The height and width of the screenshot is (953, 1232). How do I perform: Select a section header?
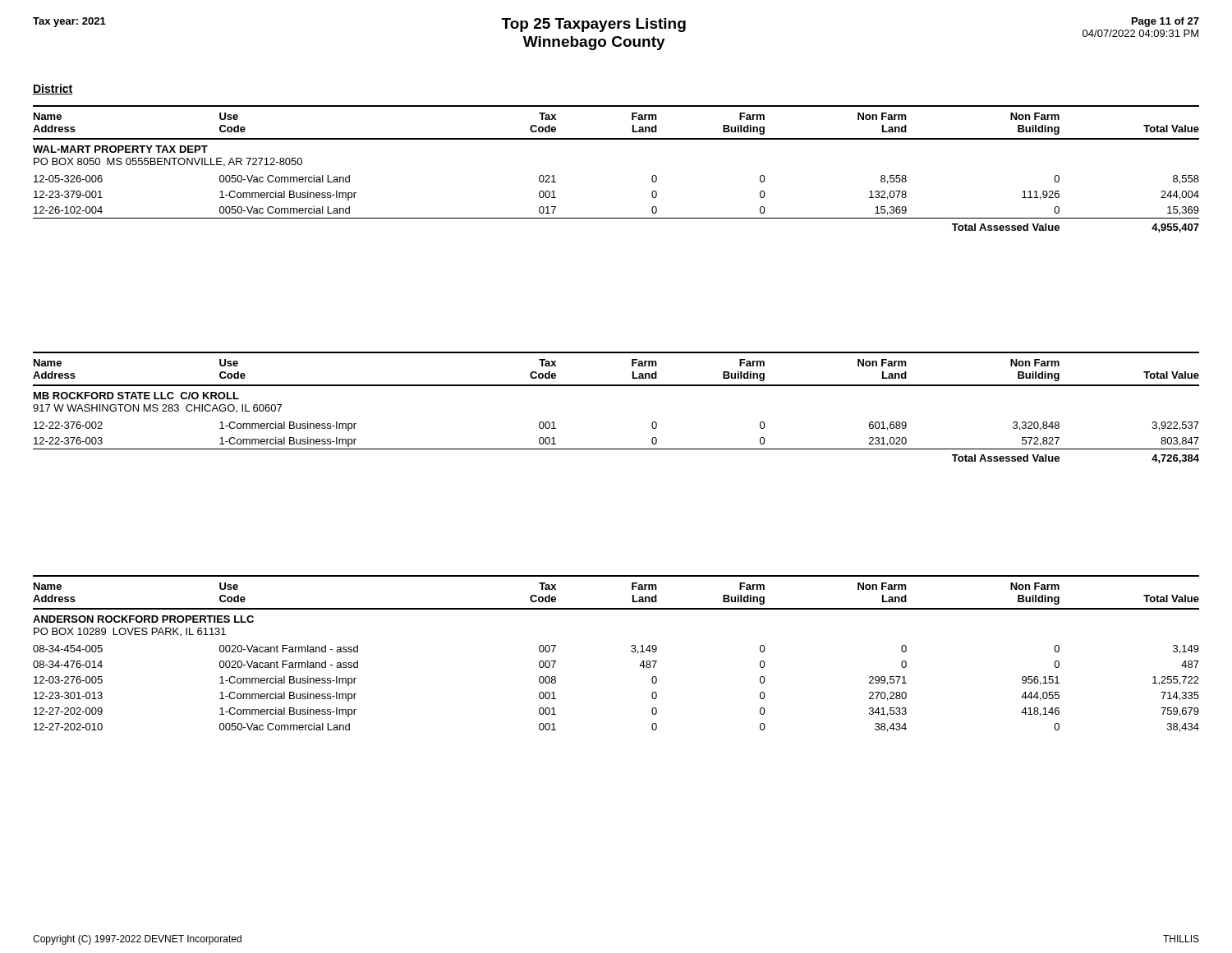tap(53, 89)
